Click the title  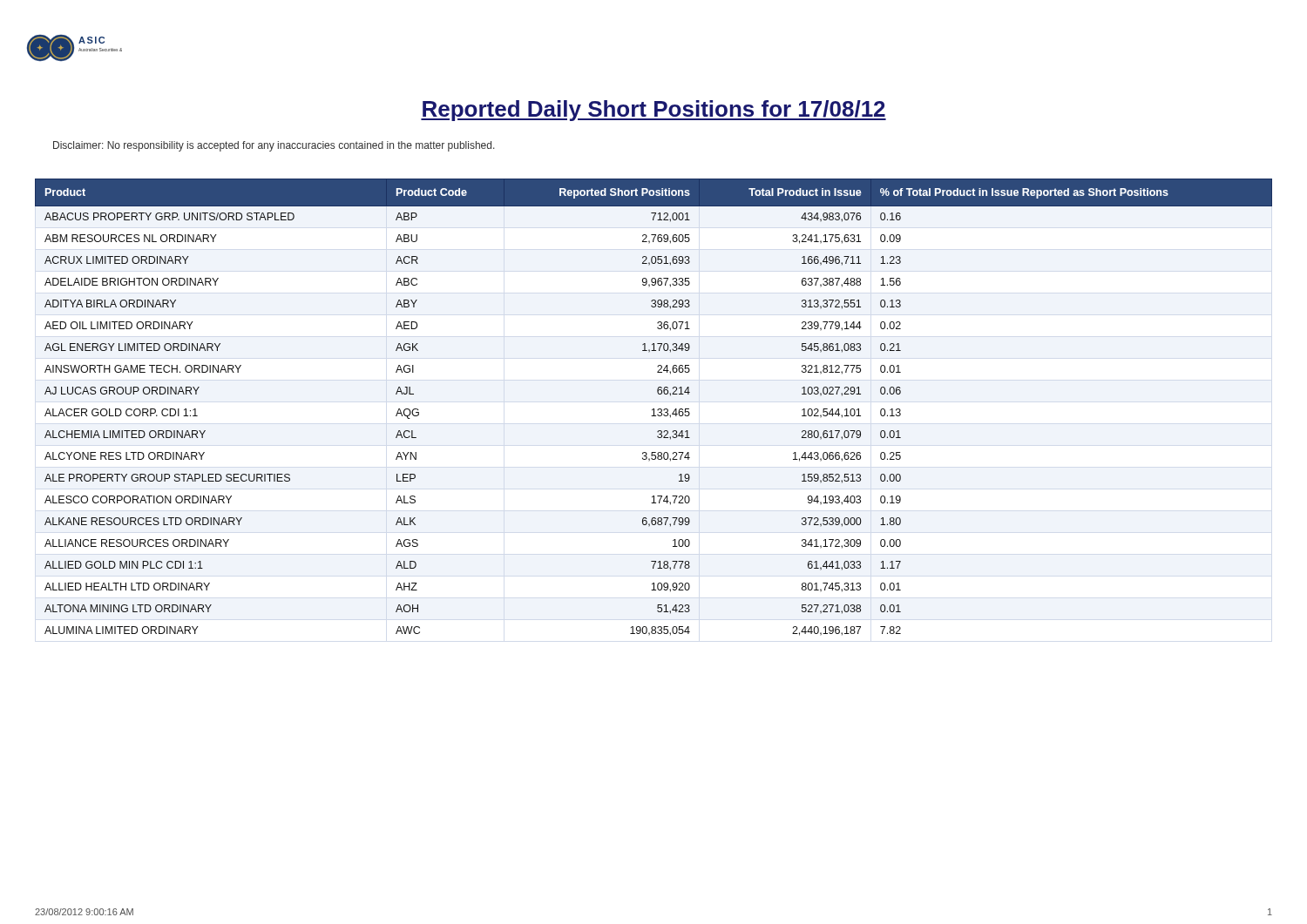(654, 109)
